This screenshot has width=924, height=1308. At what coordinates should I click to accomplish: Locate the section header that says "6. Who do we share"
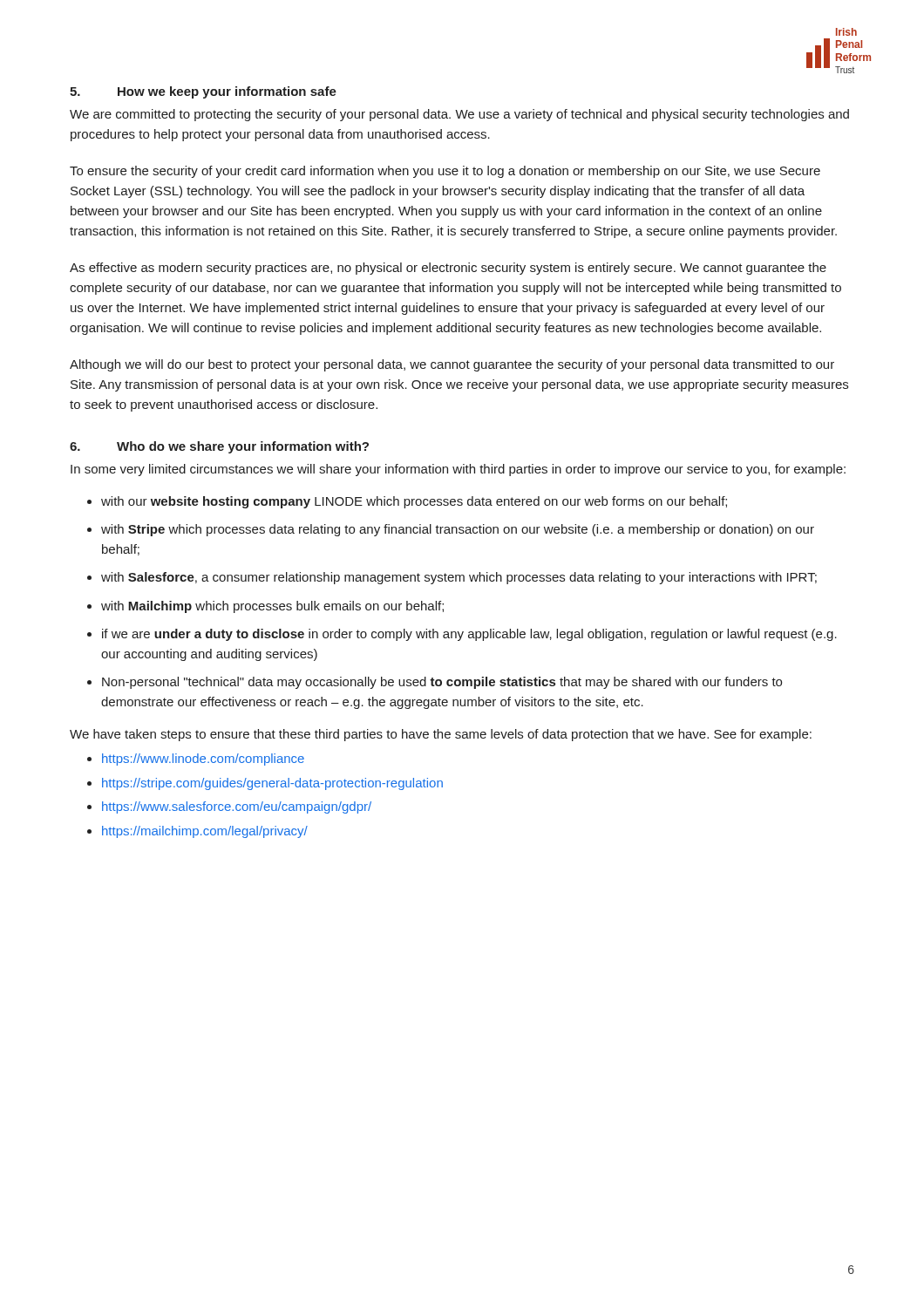tap(220, 446)
